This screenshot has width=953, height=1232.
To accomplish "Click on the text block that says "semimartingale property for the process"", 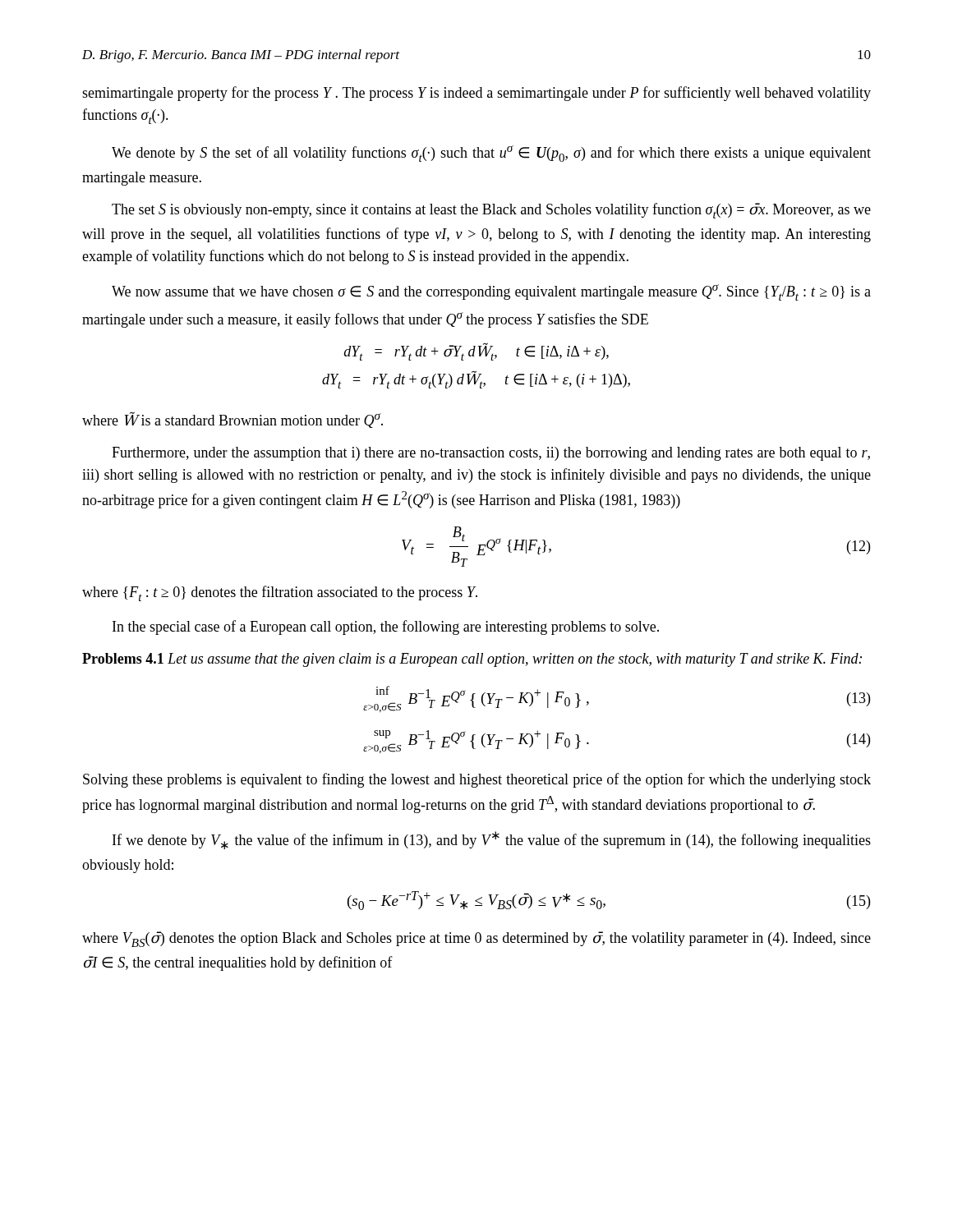I will 476,105.
